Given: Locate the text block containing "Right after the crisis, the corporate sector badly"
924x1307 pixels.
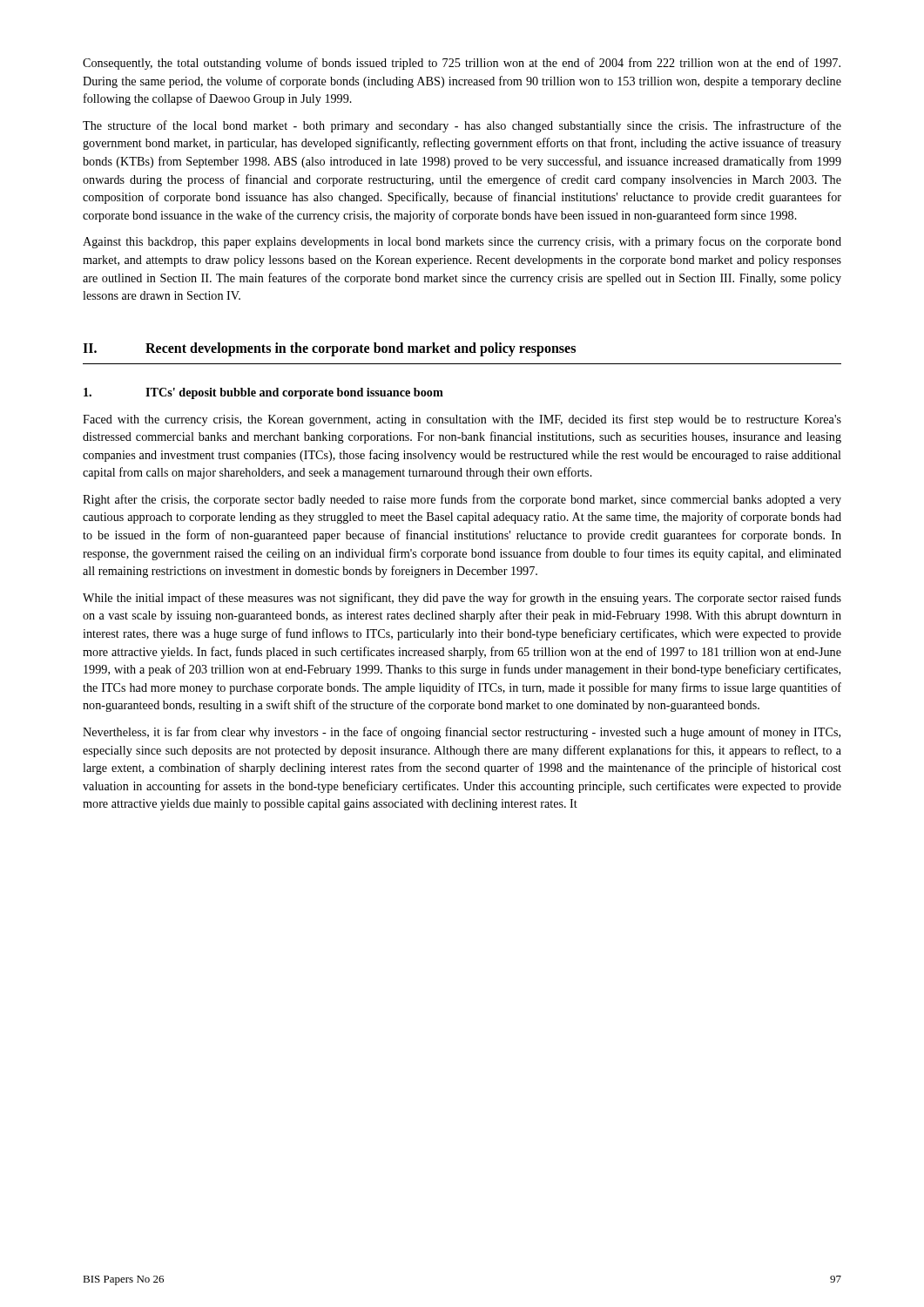Looking at the screenshot, I should (x=462, y=535).
